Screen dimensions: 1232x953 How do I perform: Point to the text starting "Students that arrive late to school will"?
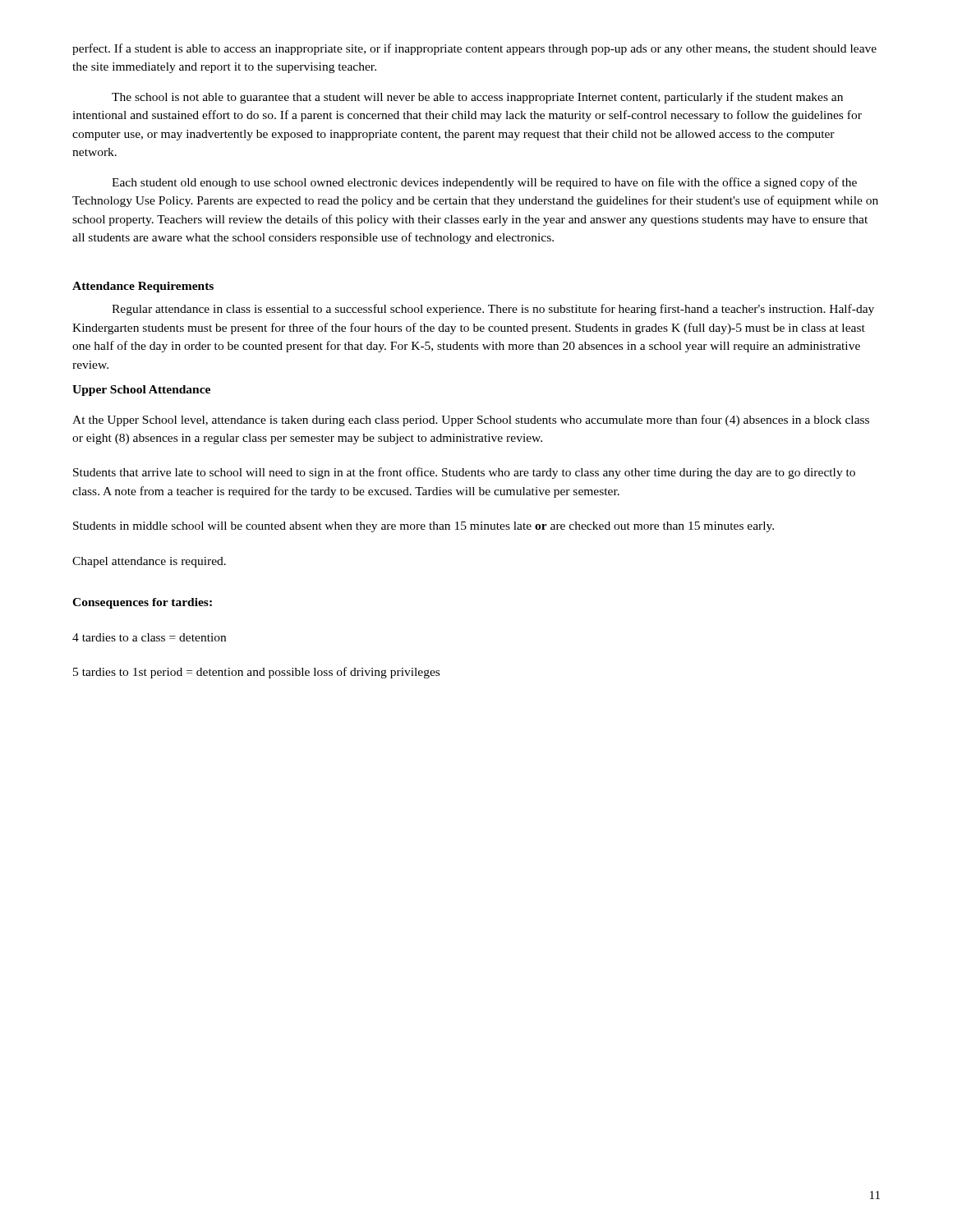coord(476,482)
